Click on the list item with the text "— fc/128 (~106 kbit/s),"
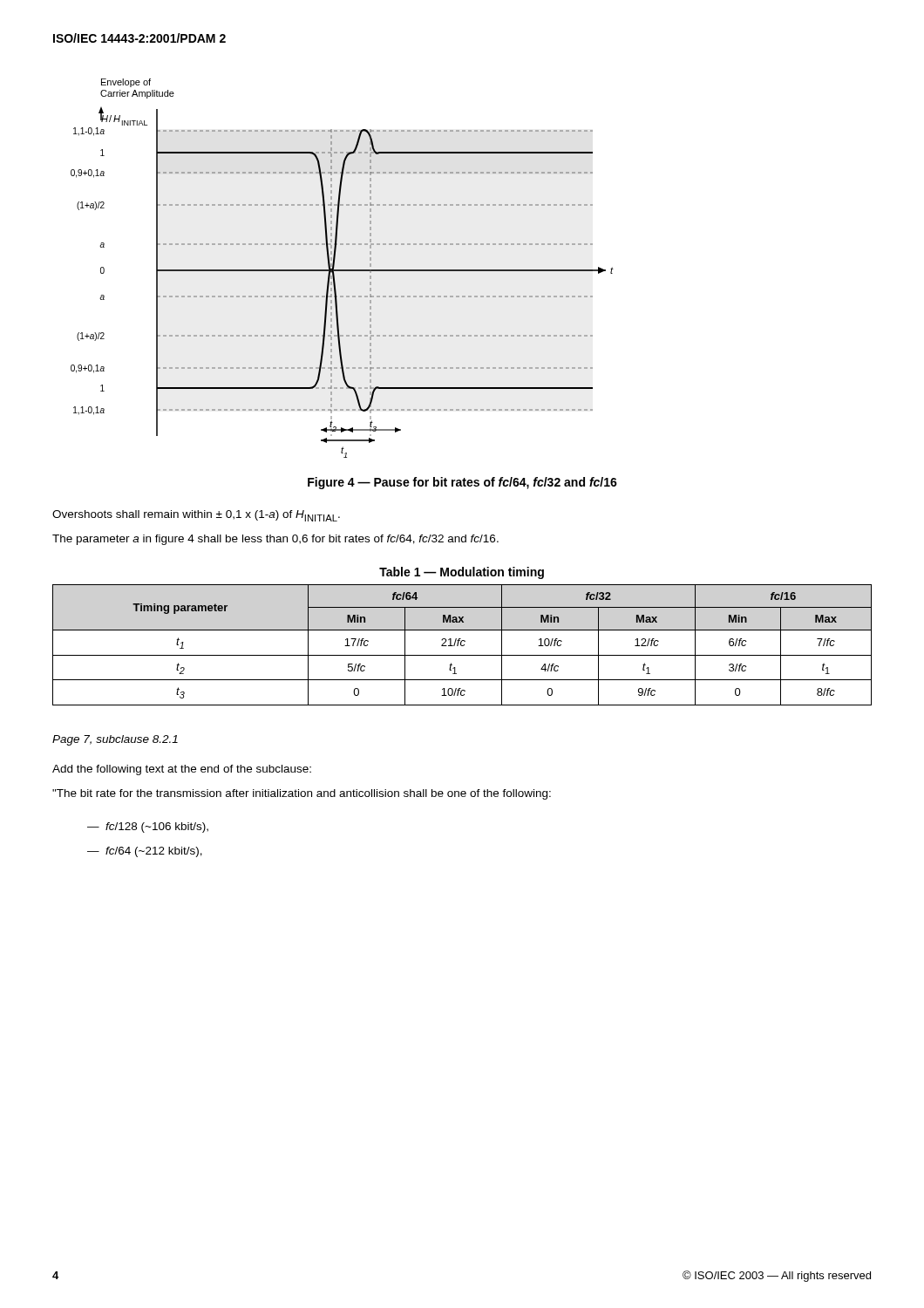 [x=148, y=826]
